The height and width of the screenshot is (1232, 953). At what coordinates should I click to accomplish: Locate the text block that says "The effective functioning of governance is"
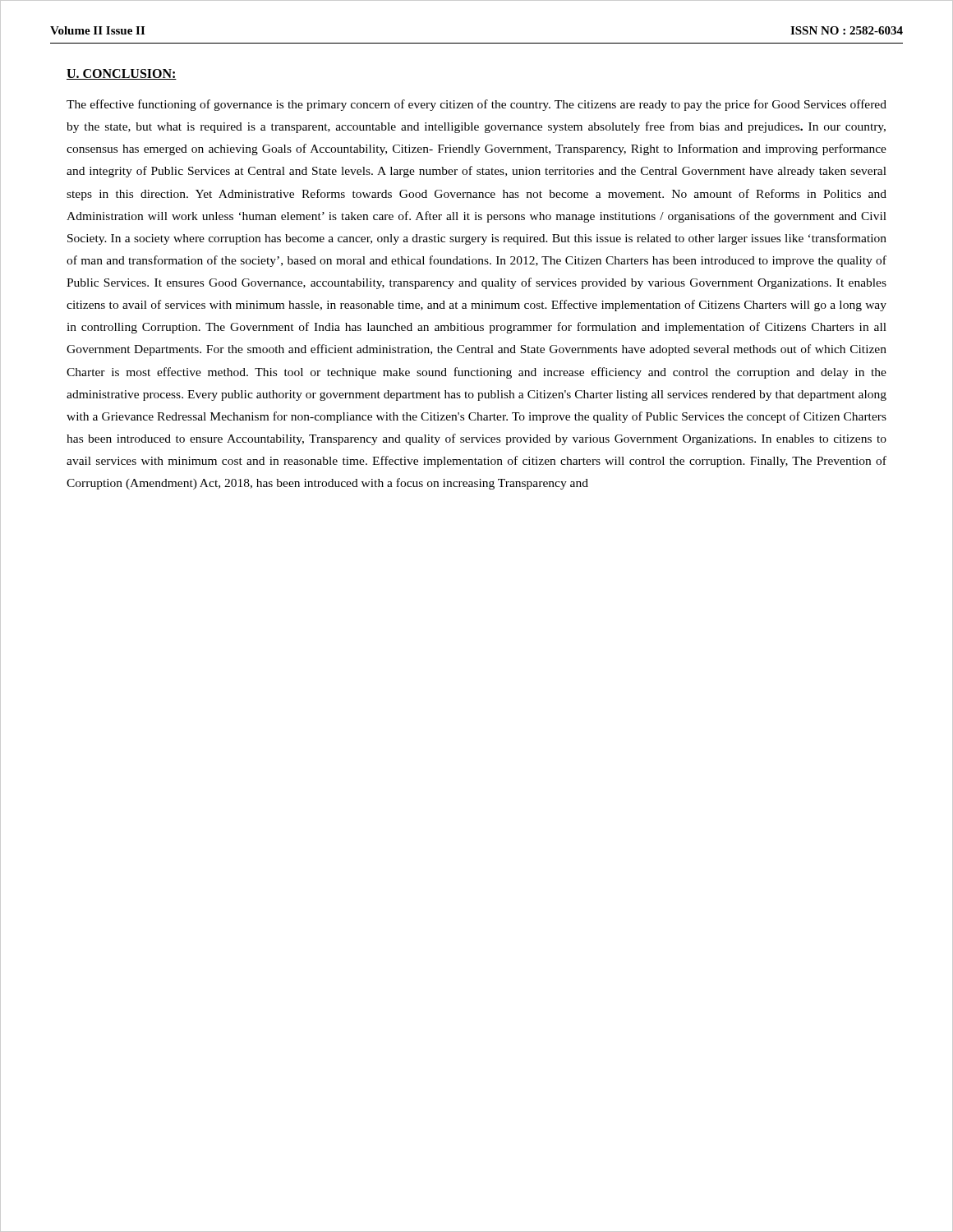(476, 293)
